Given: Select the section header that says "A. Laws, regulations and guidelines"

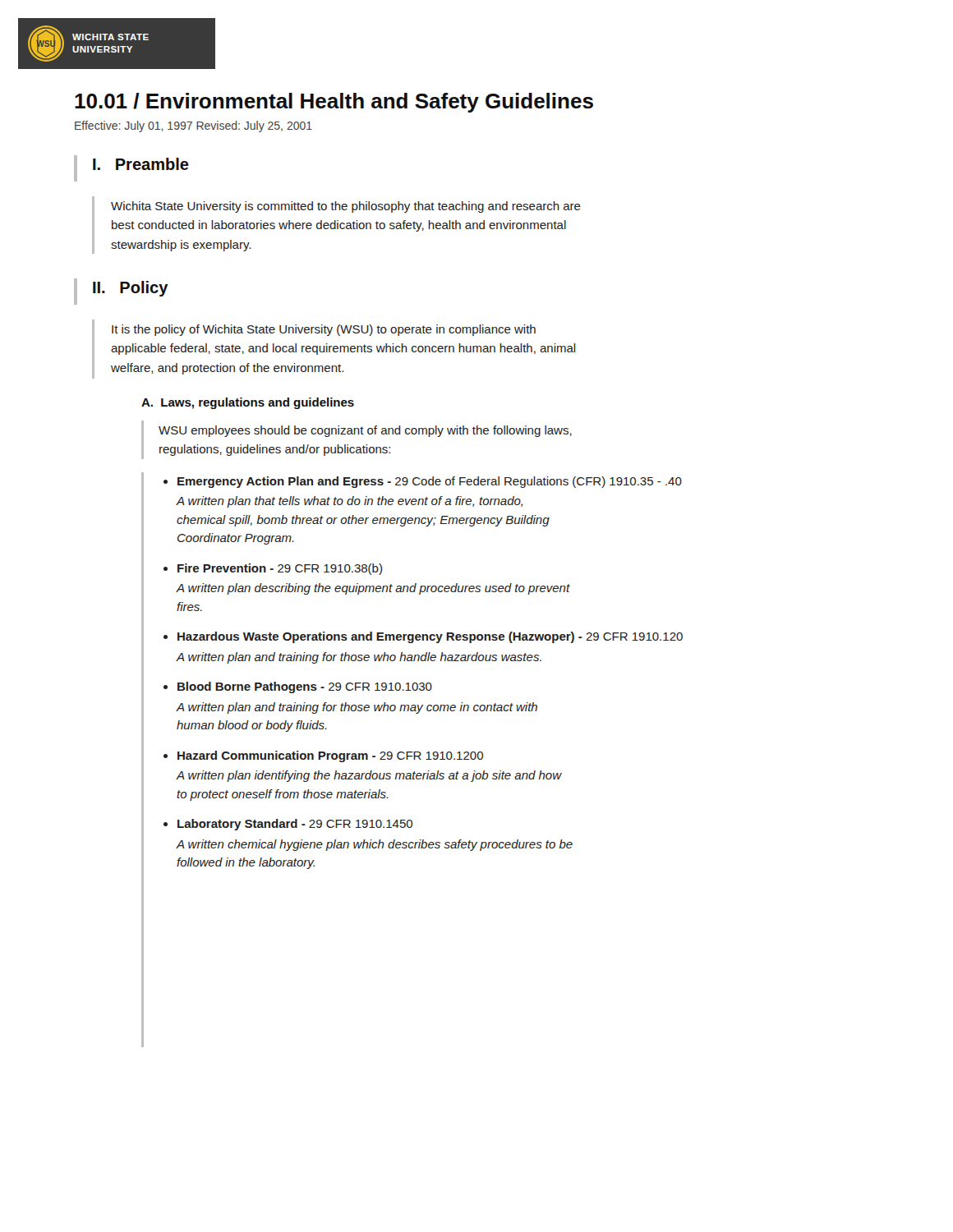Looking at the screenshot, I should pyautogui.click(x=248, y=402).
